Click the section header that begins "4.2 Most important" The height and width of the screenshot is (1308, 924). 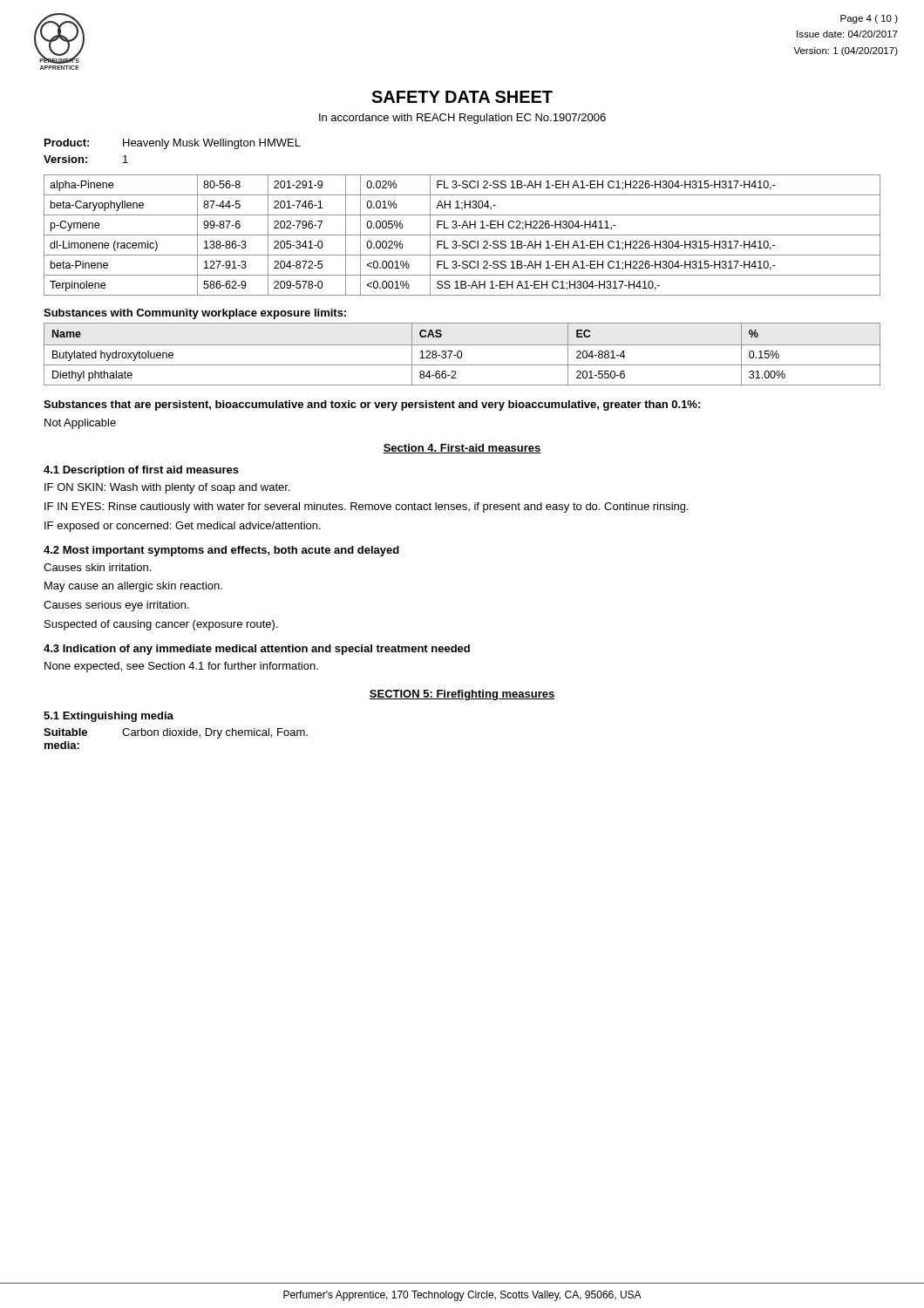tap(221, 549)
